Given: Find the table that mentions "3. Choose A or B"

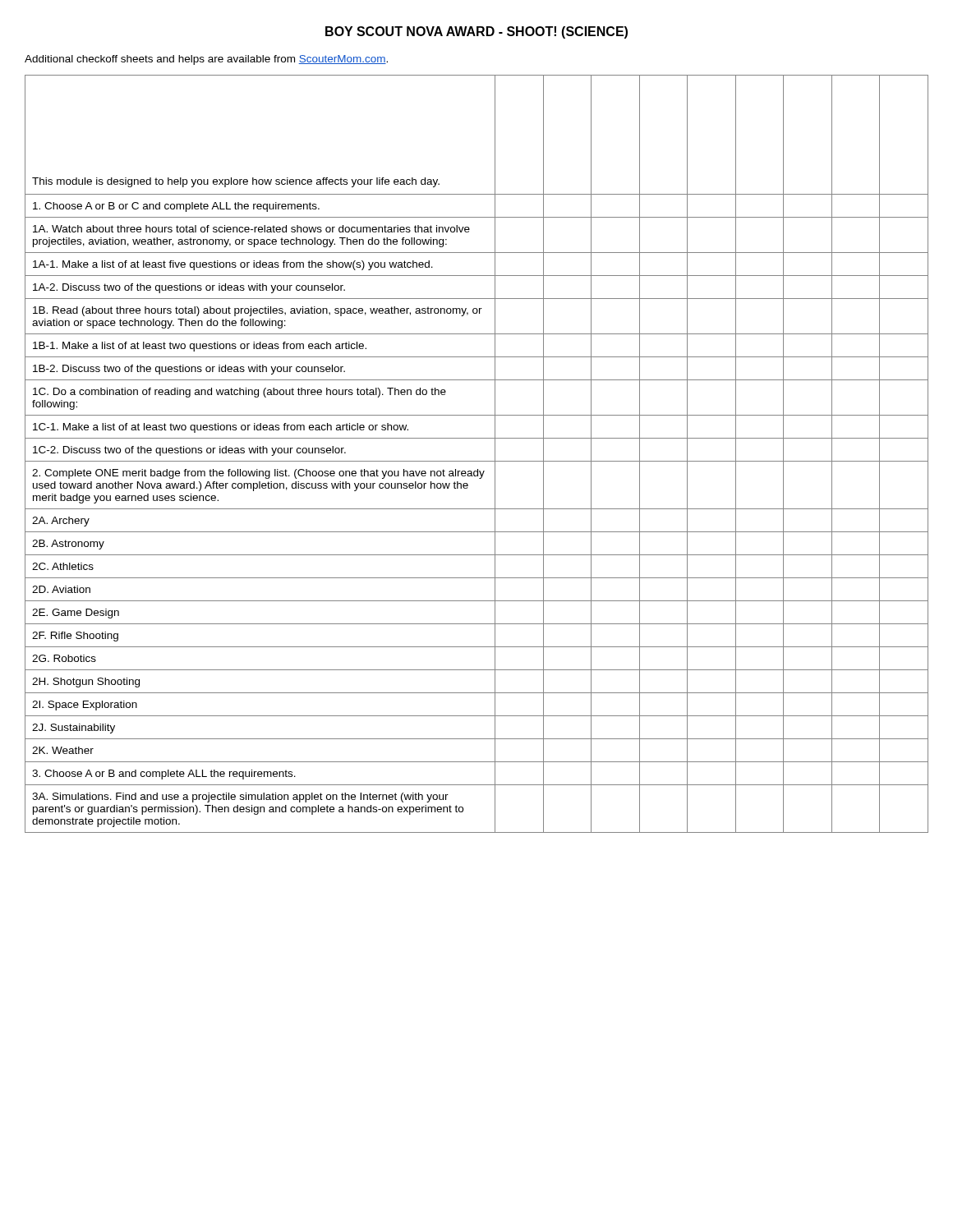Looking at the screenshot, I should tap(476, 454).
